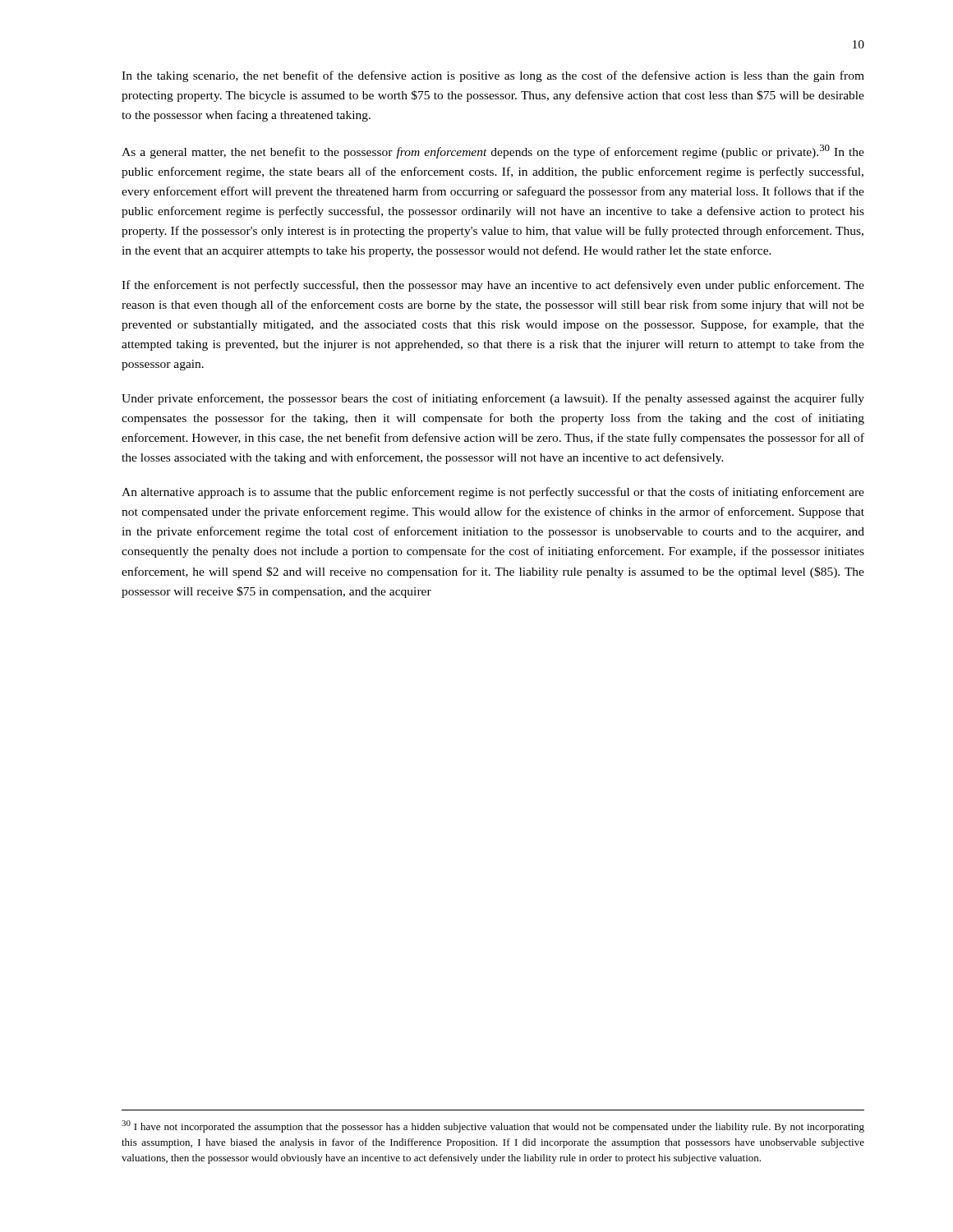Locate the region starting "As a general matter, the net benefit"
The image size is (953, 1232).
tap(493, 199)
